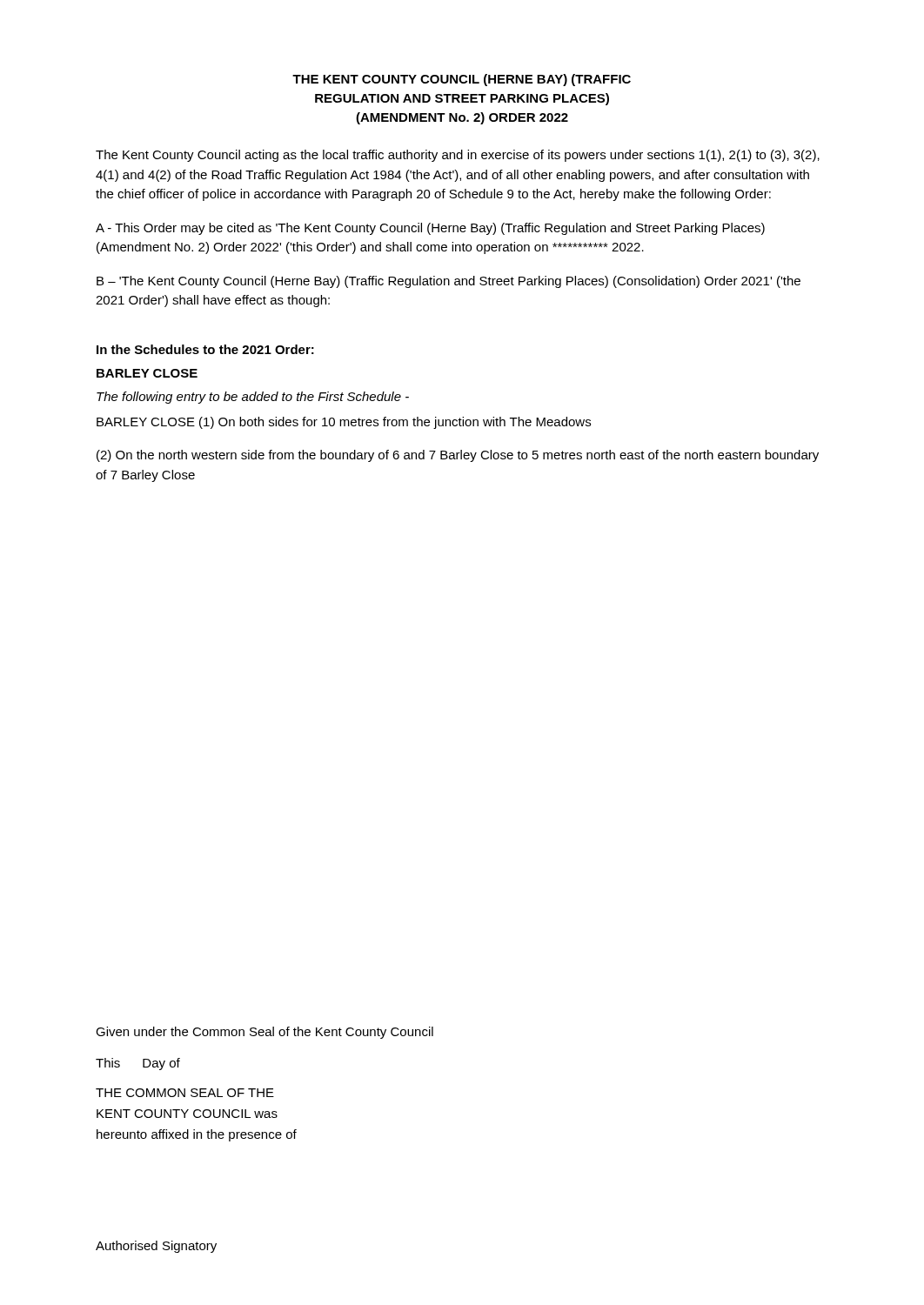924x1305 pixels.
Task: Find the block on this page that starts "B – 'The Kent County Council (Herne"
Action: pyautogui.click(x=448, y=290)
